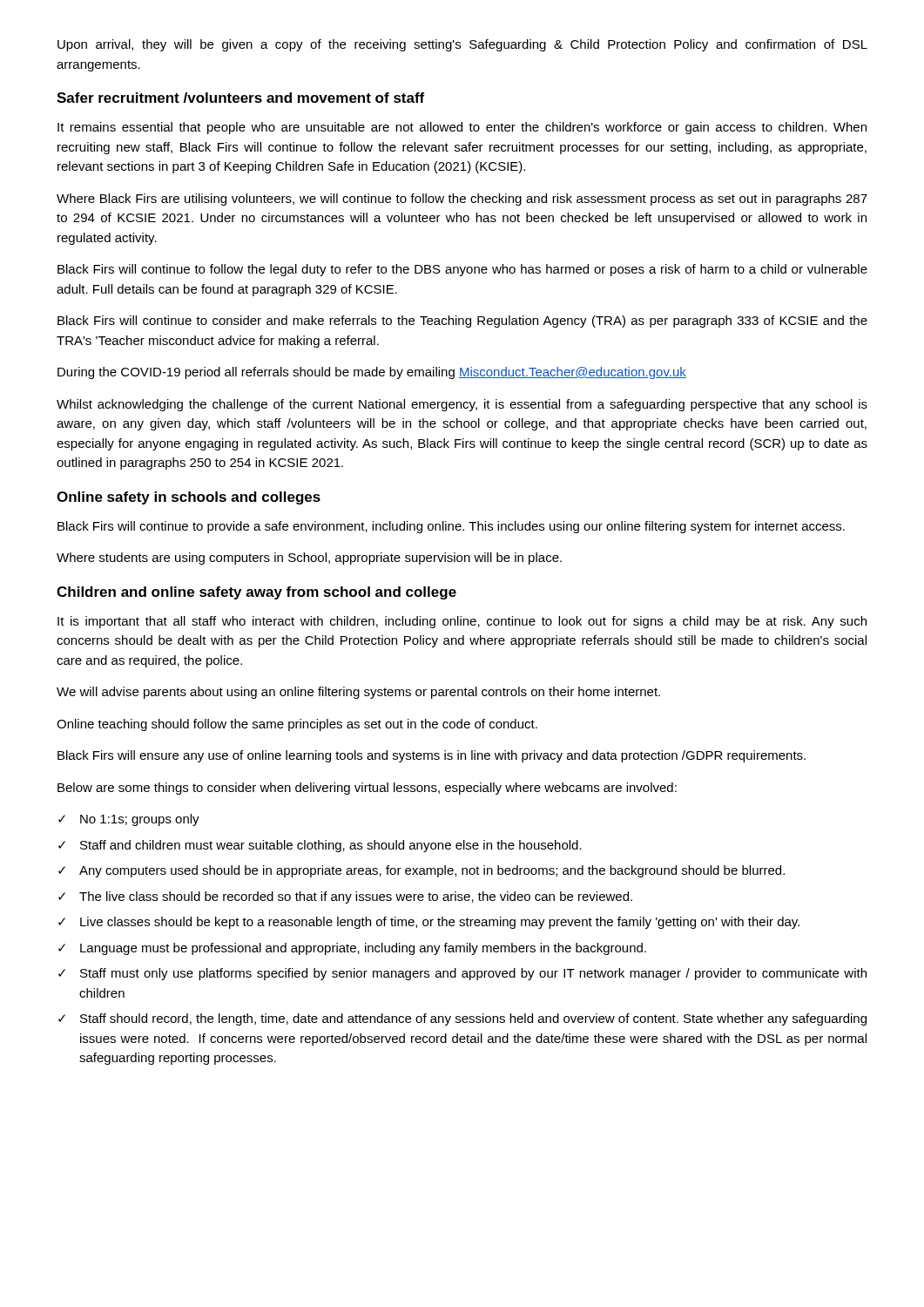Viewport: 924px width, 1307px height.
Task: Select the list item that says "✓ Staff must only use platforms specified"
Action: (462, 983)
